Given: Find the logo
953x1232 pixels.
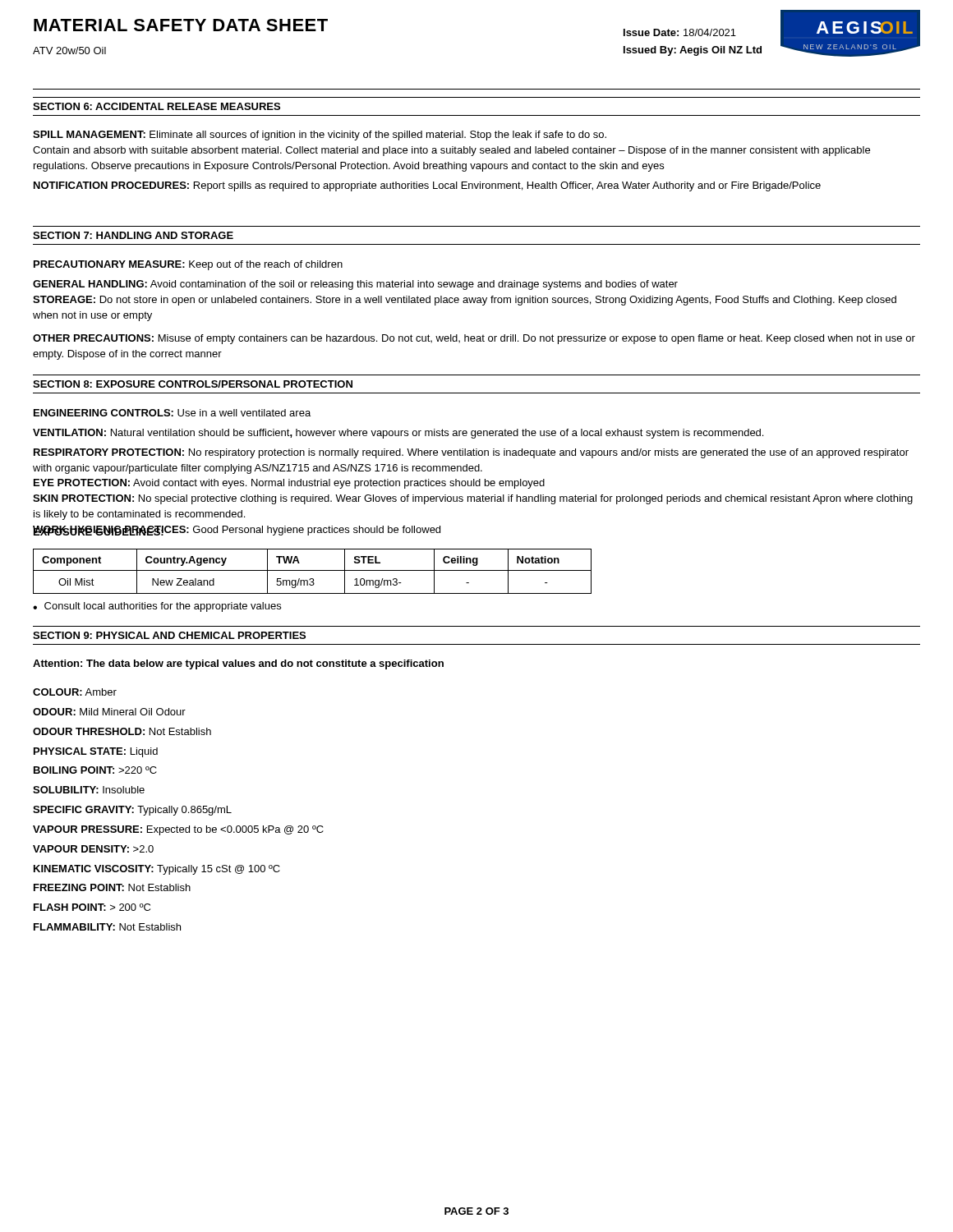Looking at the screenshot, I should tap(850, 38).
